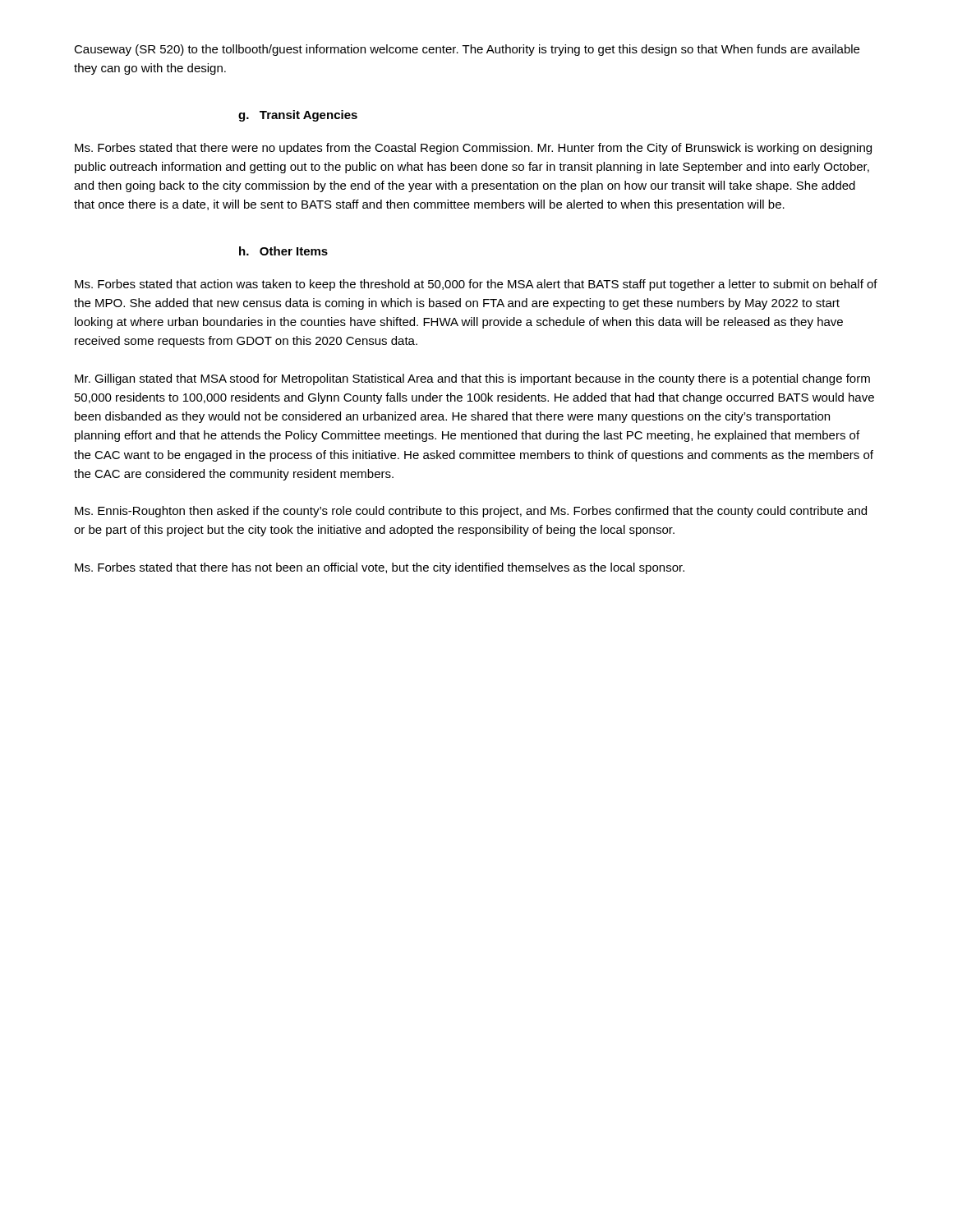Select the passage starting "h. Other Items"
This screenshot has width=953, height=1232.
click(x=283, y=251)
